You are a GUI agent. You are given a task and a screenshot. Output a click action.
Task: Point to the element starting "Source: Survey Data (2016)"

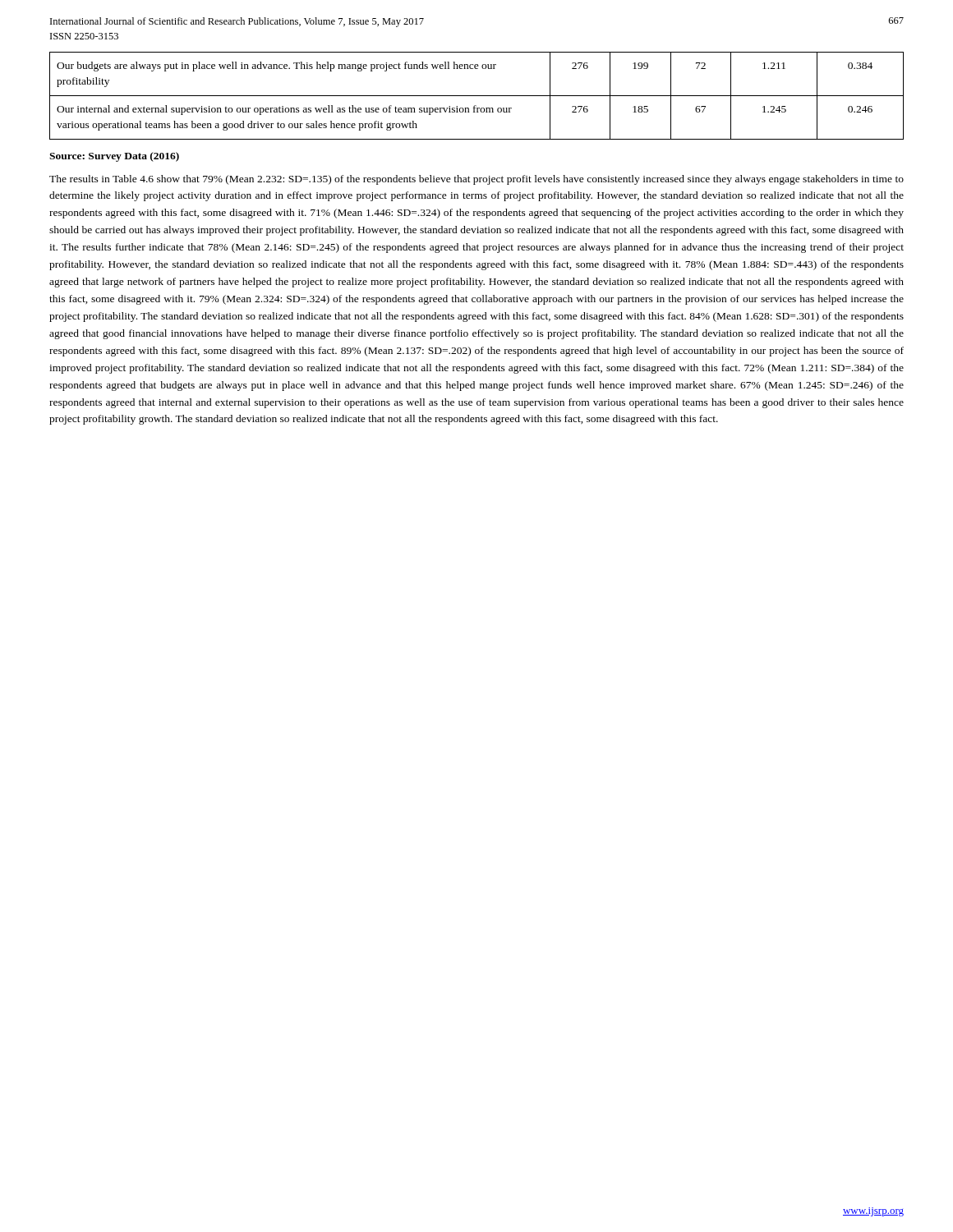tap(114, 155)
